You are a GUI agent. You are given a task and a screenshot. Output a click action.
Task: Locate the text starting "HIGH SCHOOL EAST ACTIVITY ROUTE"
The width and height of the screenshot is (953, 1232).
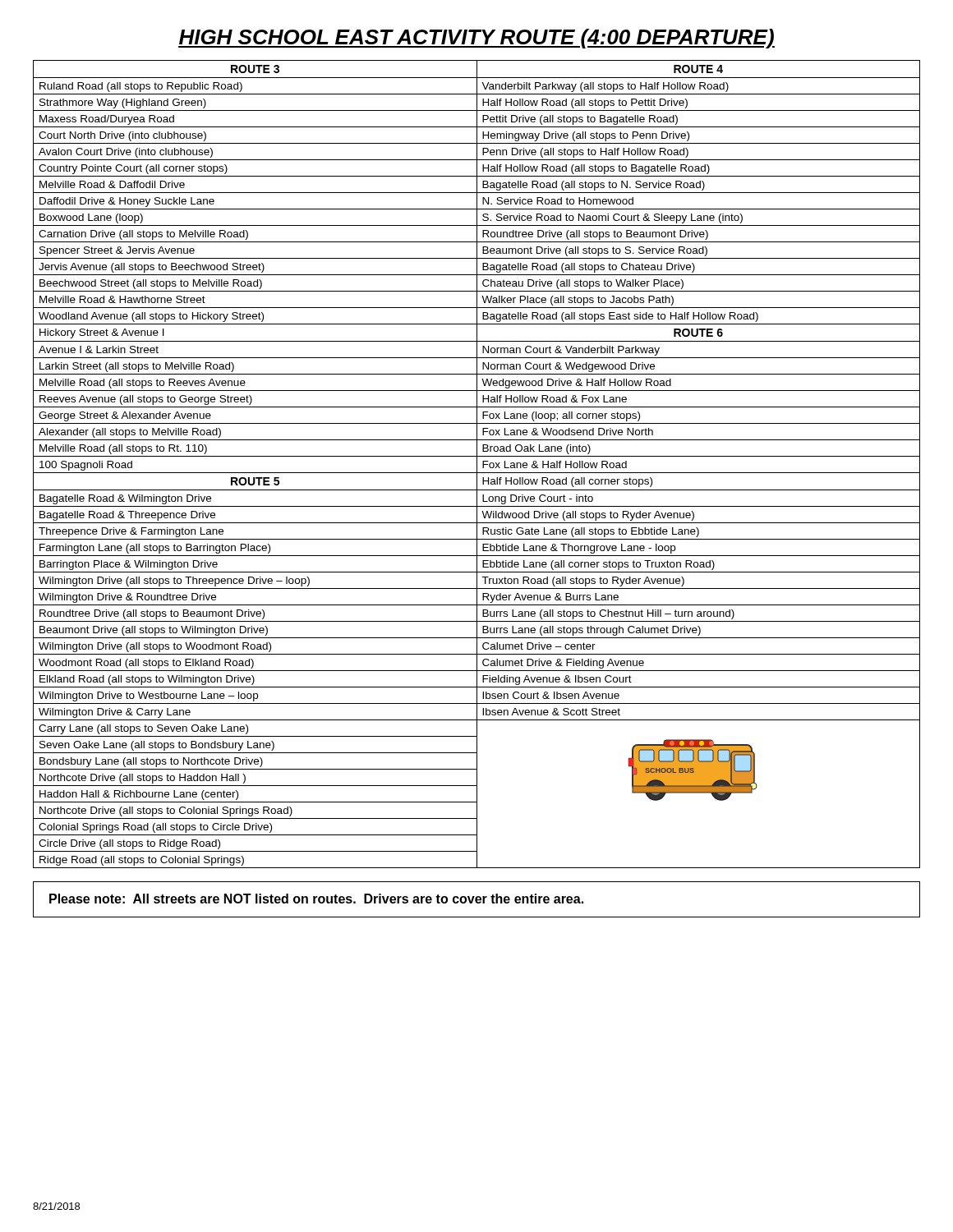[476, 37]
